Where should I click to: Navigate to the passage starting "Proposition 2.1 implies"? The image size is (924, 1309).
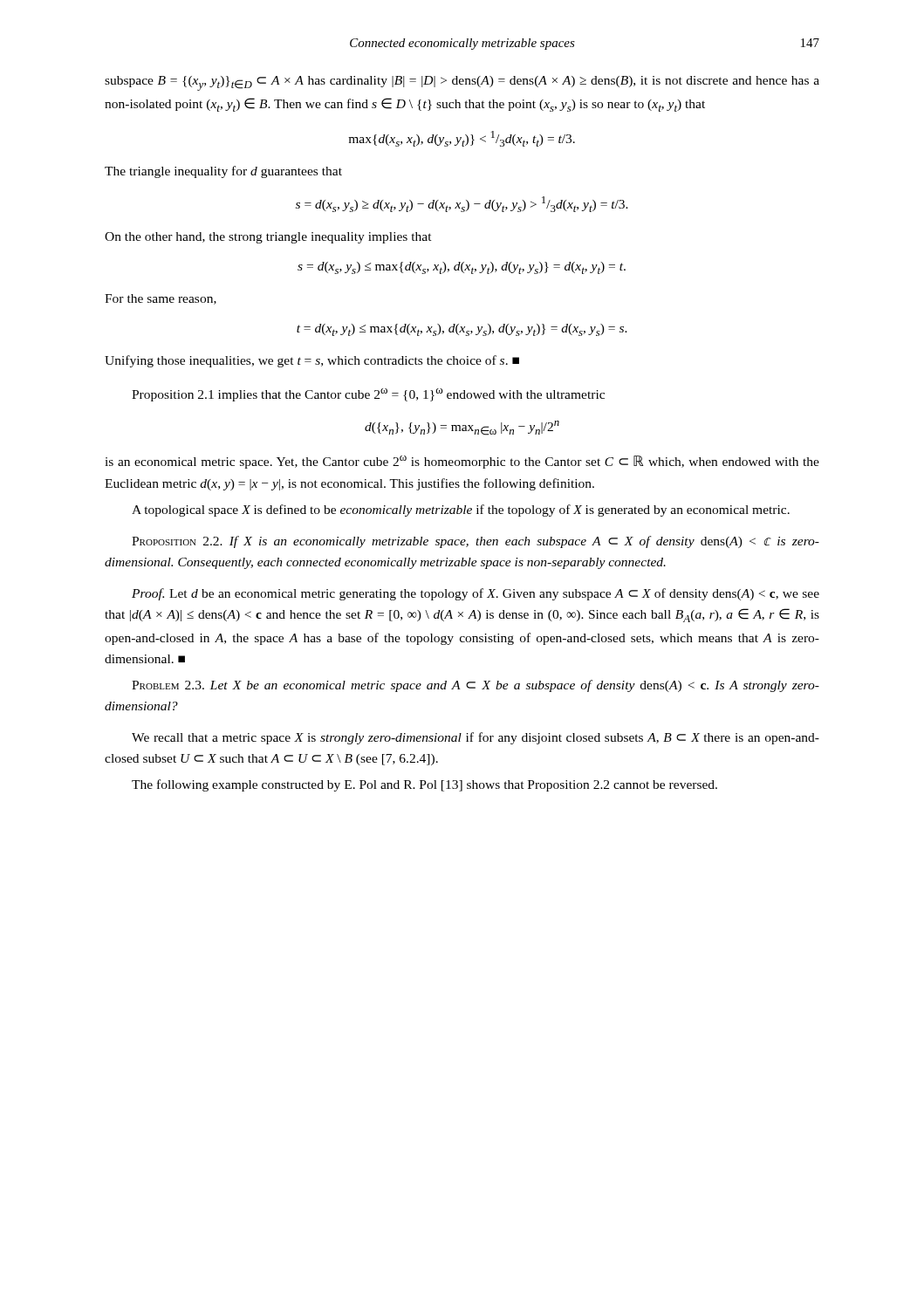tap(462, 393)
